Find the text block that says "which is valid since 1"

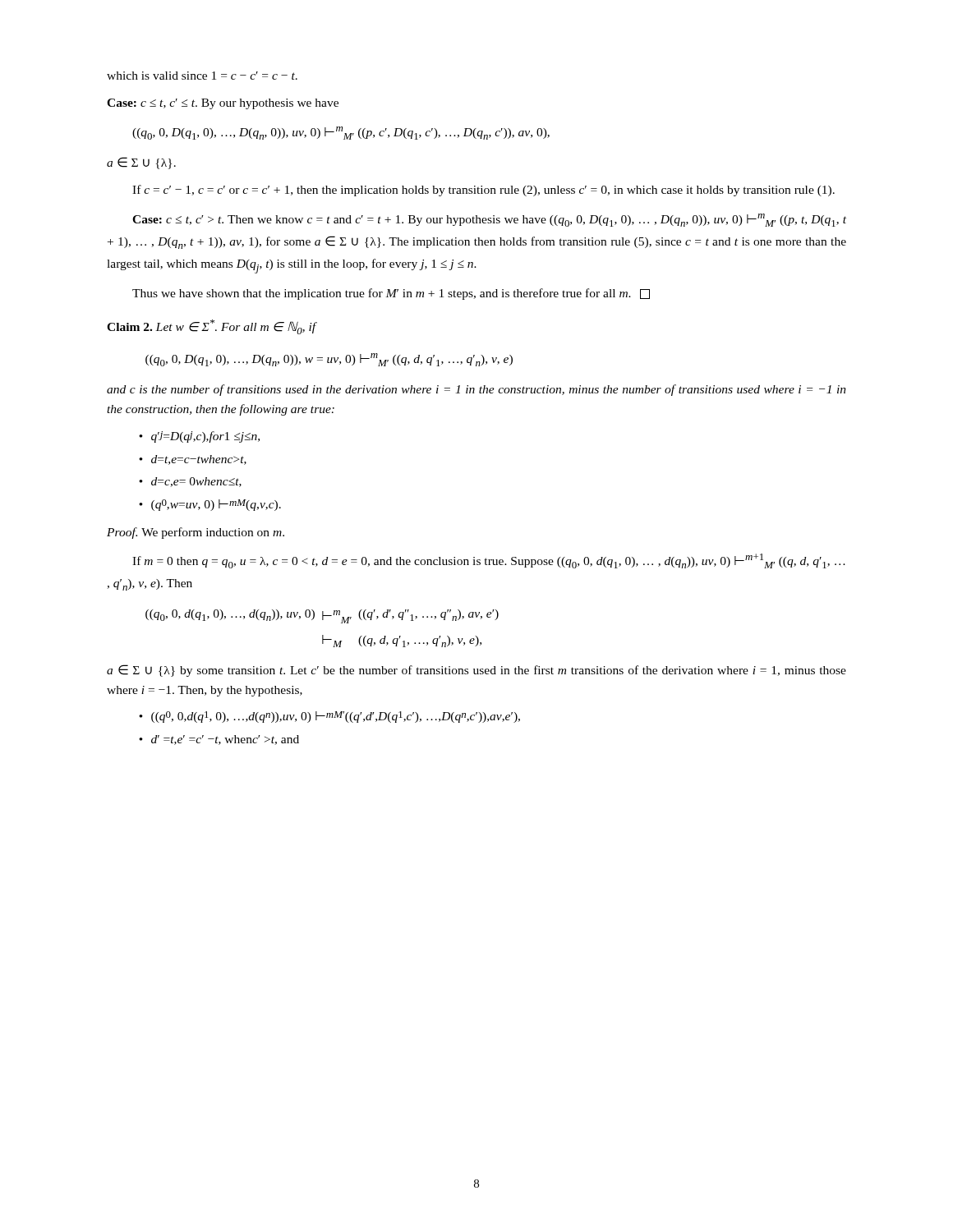coord(202,76)
